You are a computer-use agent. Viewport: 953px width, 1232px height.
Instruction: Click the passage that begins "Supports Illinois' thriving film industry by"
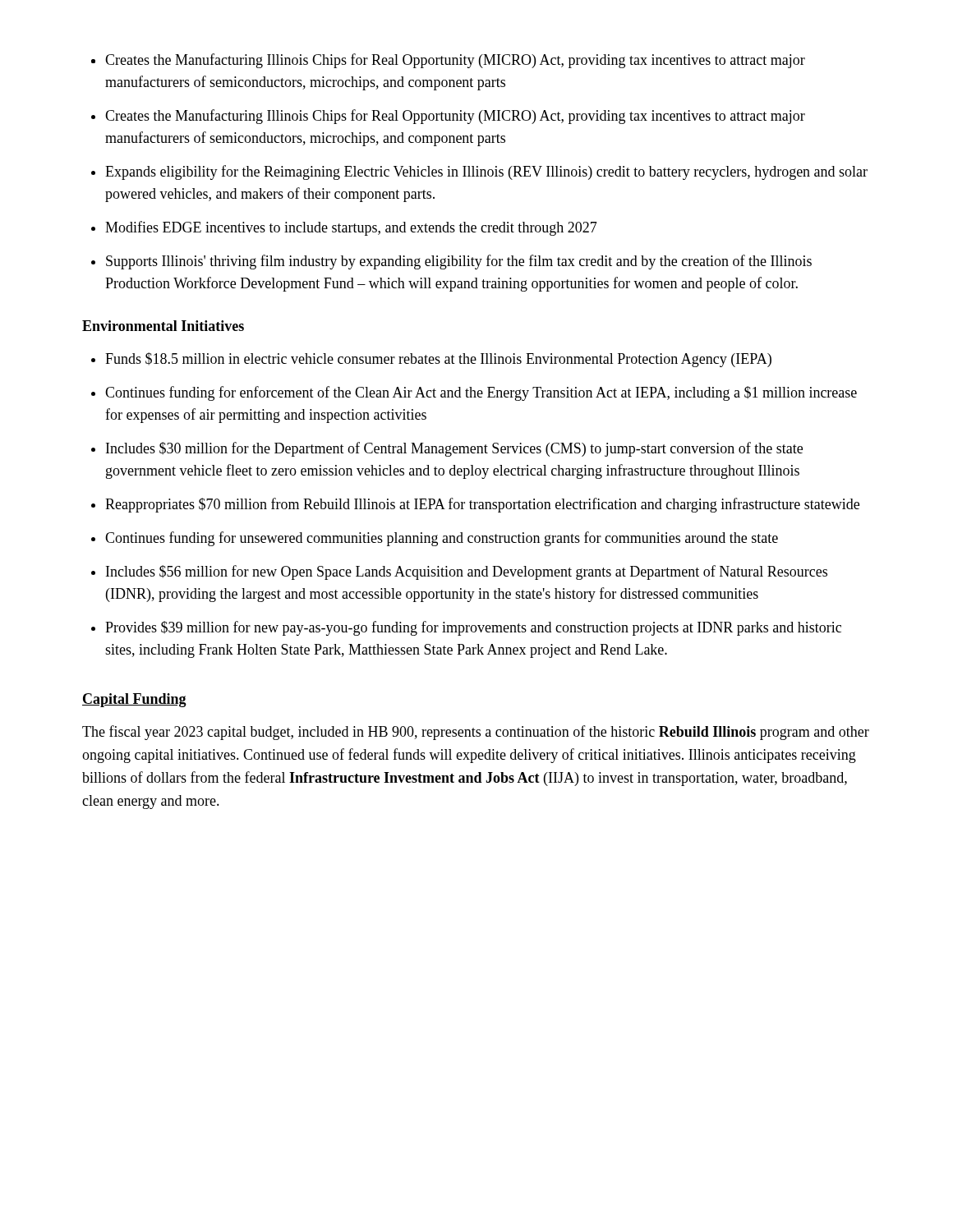[x=488, y=273]
